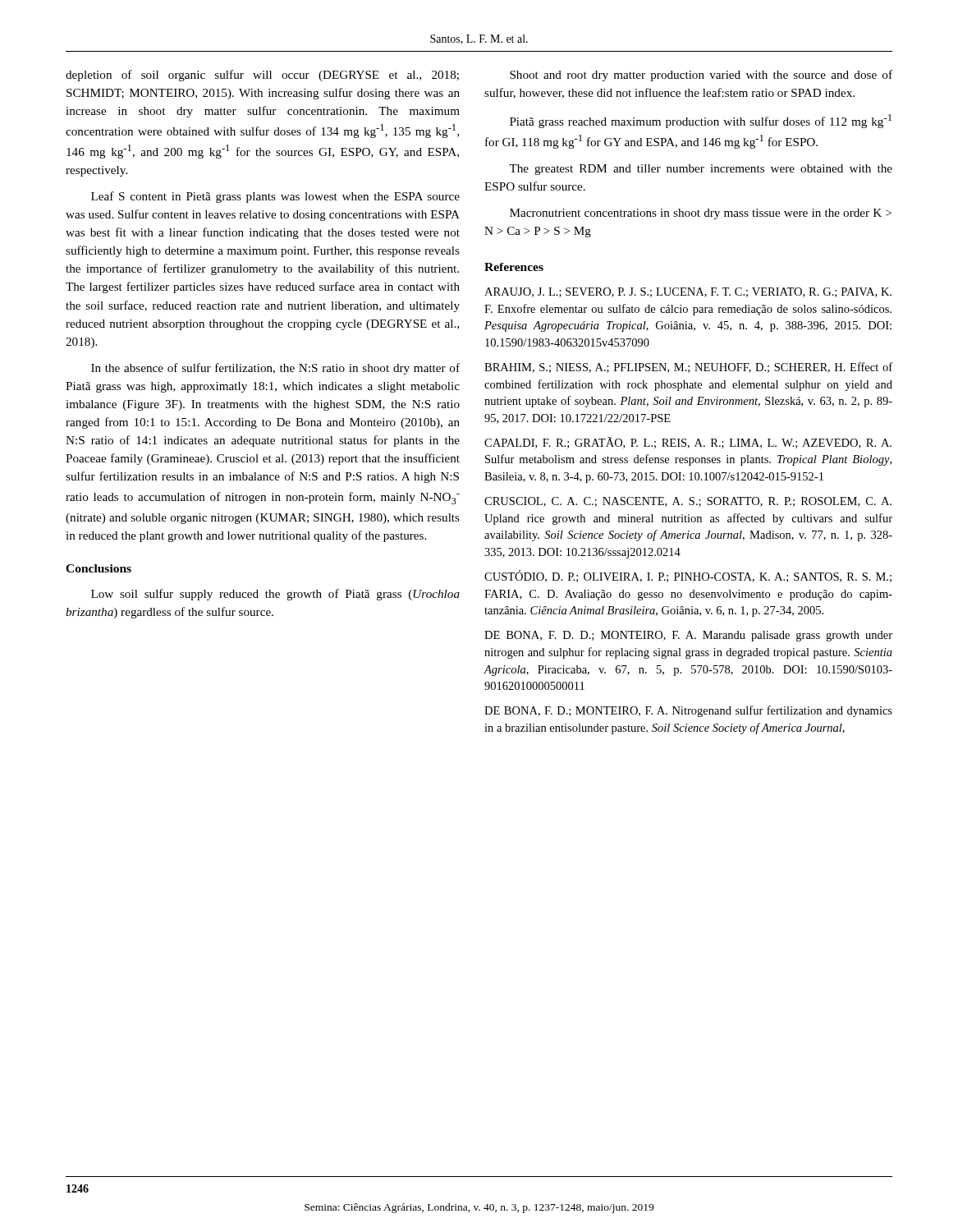
Task: Find the block on this page that starts "BRAHIM, S.; NIESS, A.; PFLIPSEN,"
Action: (x=688, y=393)
